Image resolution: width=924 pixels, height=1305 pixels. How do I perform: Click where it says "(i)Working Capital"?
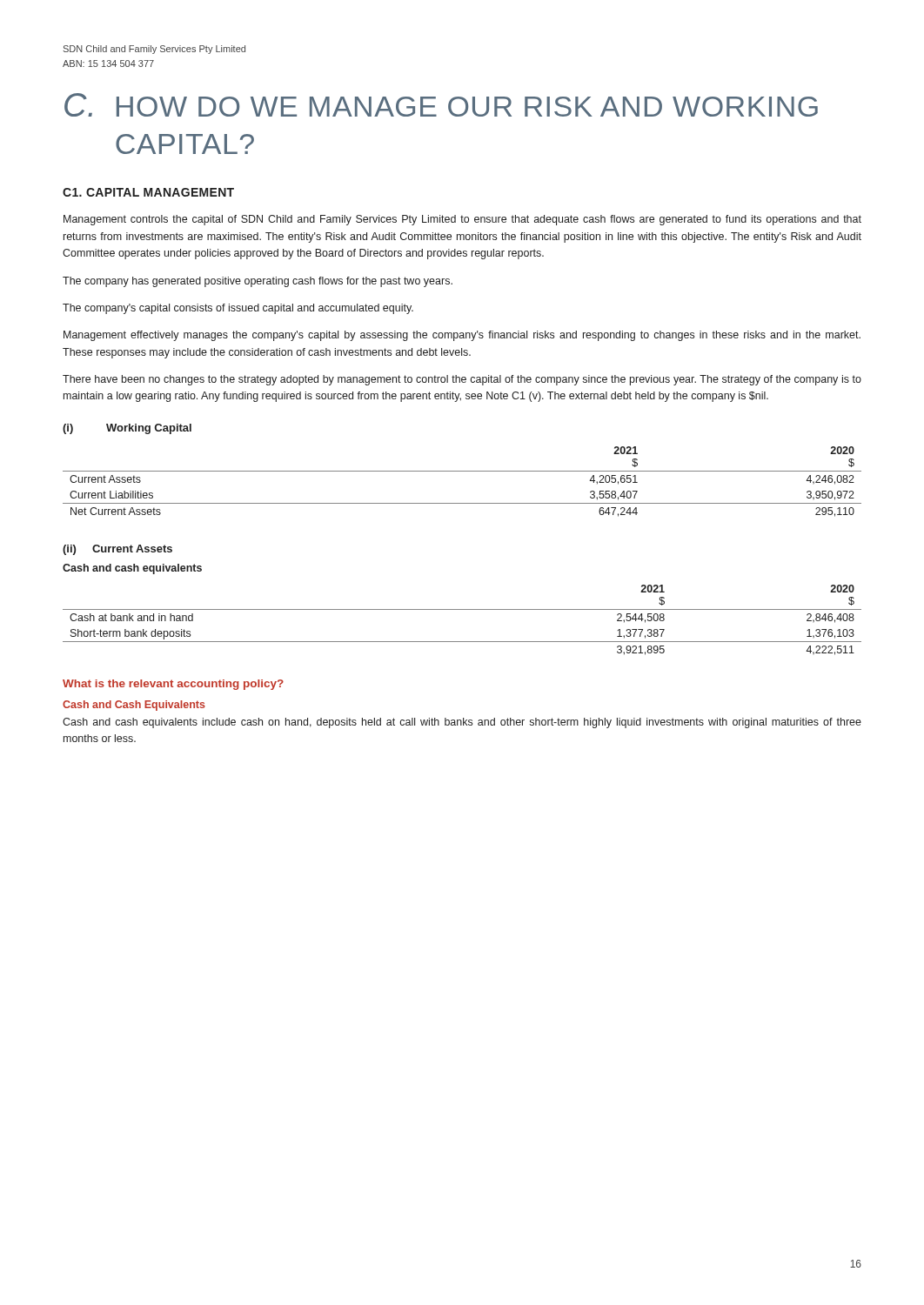[x=127, y=427]
